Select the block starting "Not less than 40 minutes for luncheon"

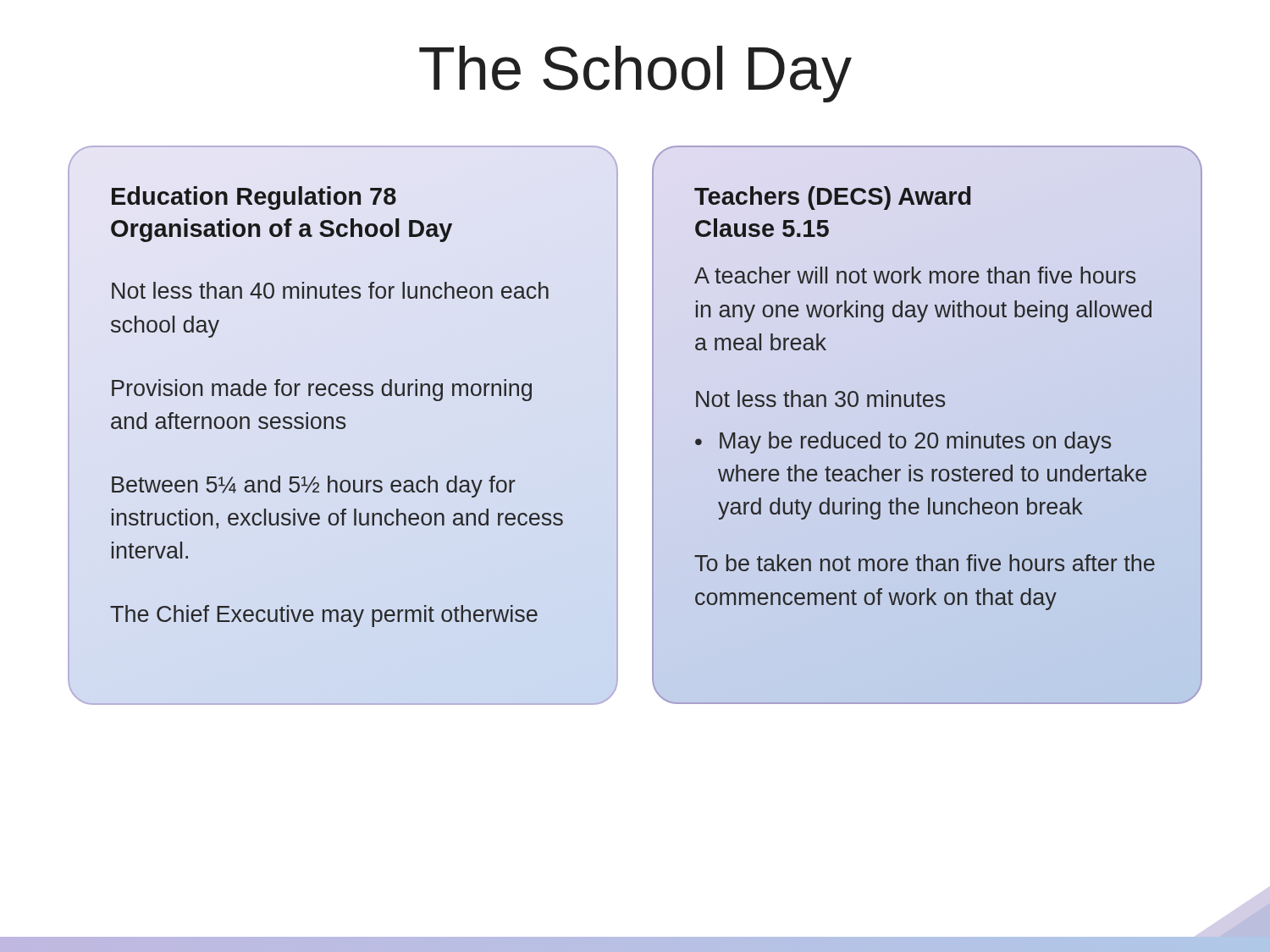tap(330, 308)
